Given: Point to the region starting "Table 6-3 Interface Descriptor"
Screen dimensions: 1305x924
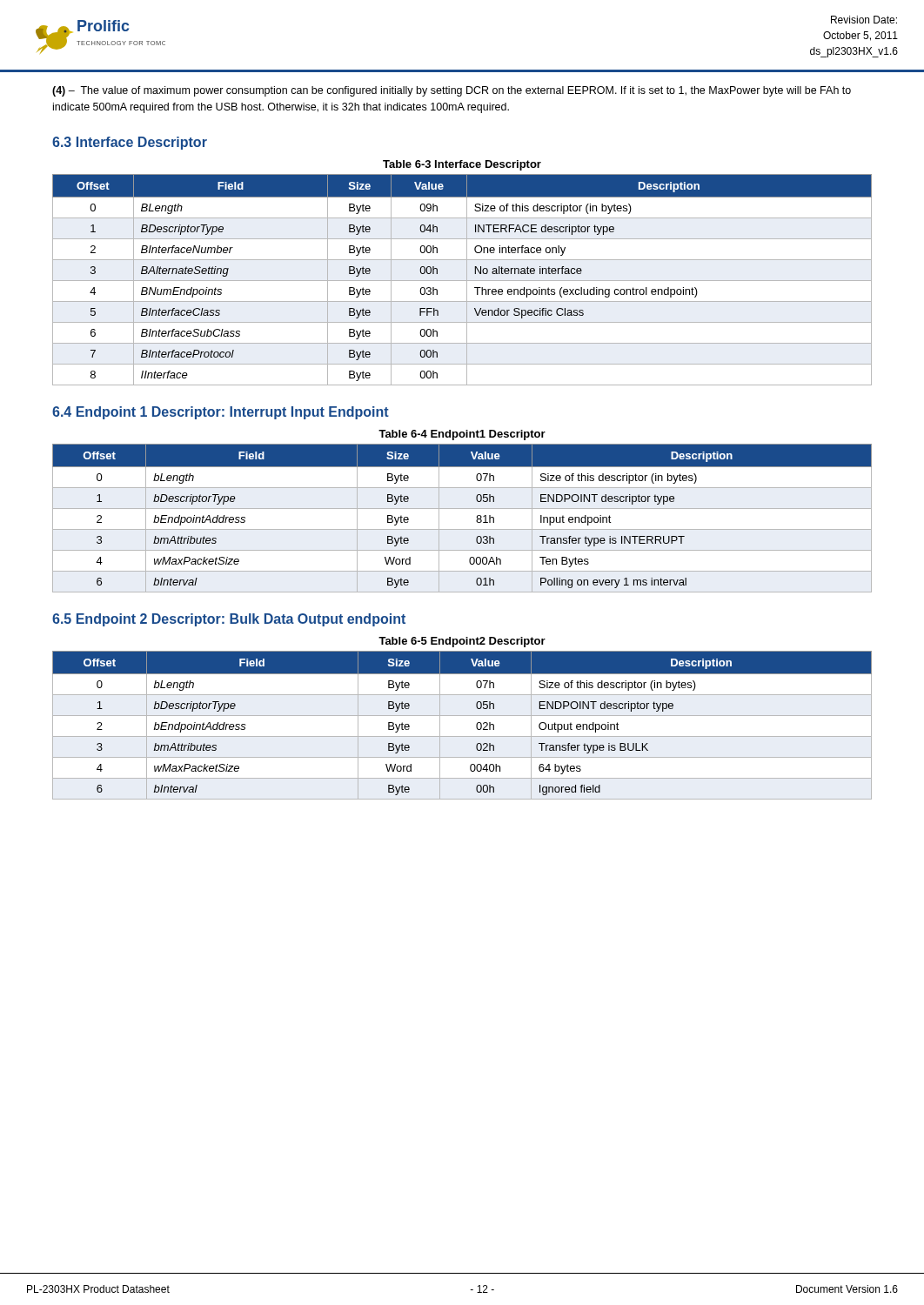Looking at the screenshot, I should pos(462,164).
